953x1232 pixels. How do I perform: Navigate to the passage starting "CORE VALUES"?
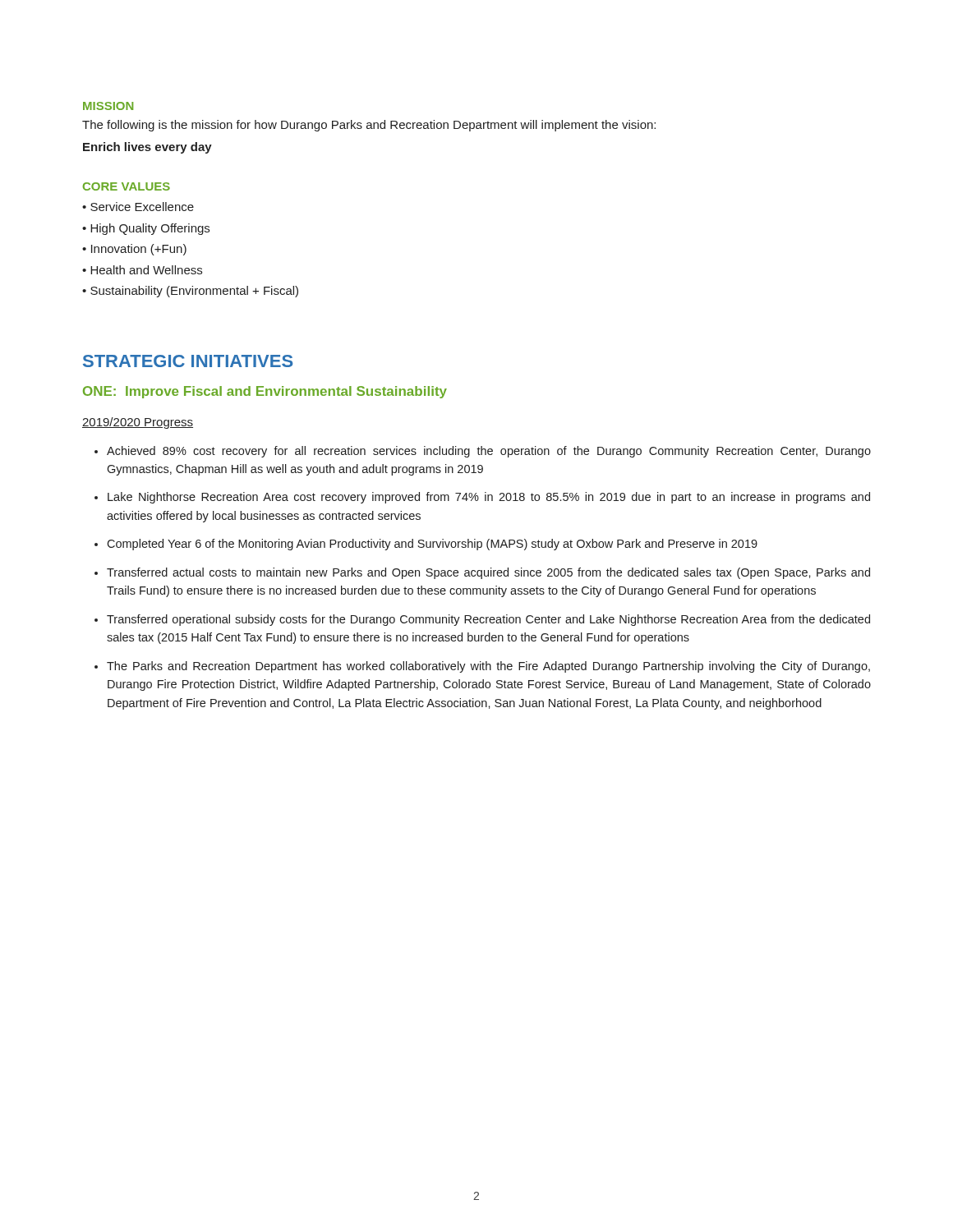click(x=126, y=186)
